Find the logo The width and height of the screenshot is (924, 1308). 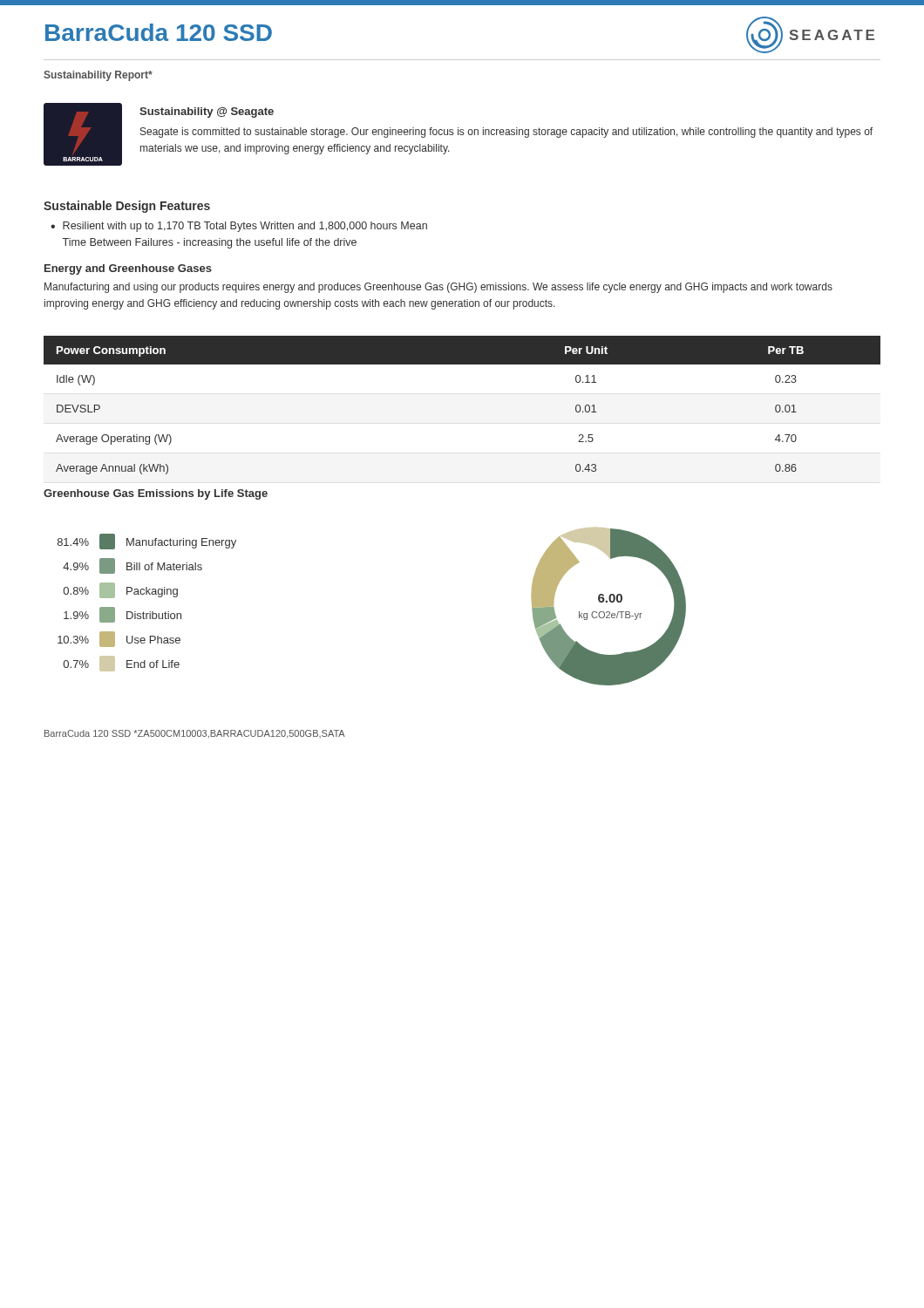pos(813,35)
